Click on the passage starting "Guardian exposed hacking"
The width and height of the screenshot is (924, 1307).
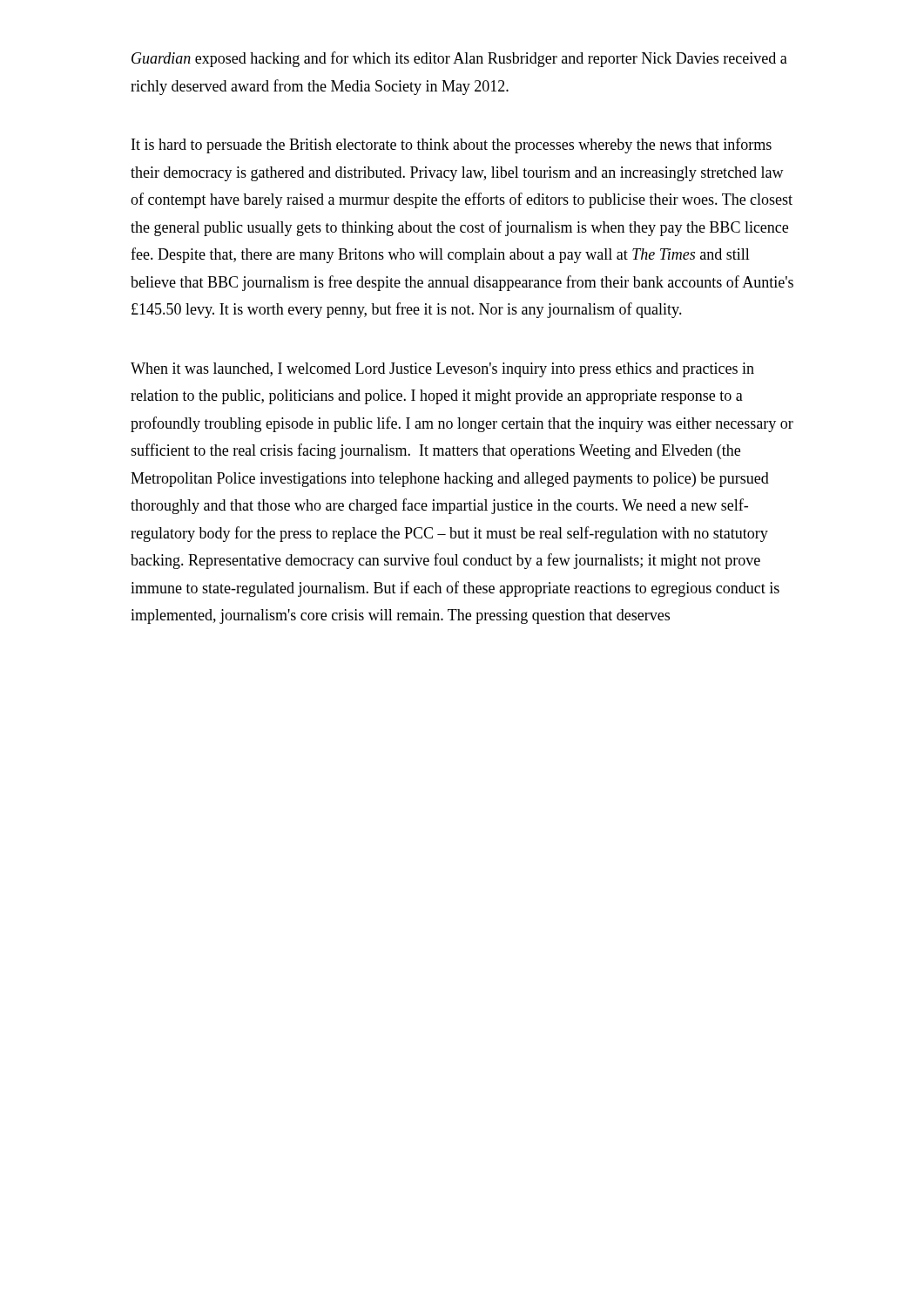click(x=459, y=72)
